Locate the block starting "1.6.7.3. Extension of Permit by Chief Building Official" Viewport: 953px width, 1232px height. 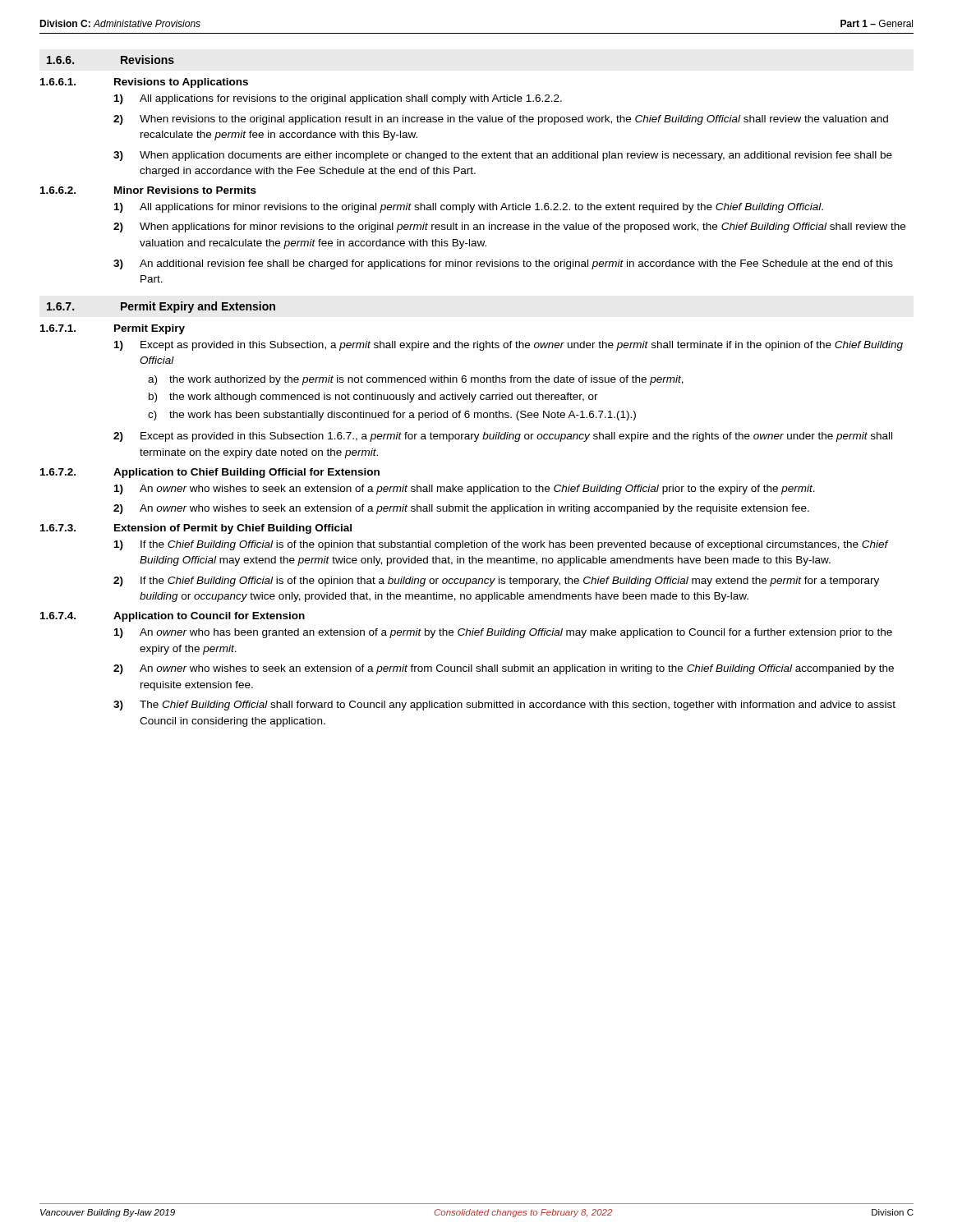[196, 527]
